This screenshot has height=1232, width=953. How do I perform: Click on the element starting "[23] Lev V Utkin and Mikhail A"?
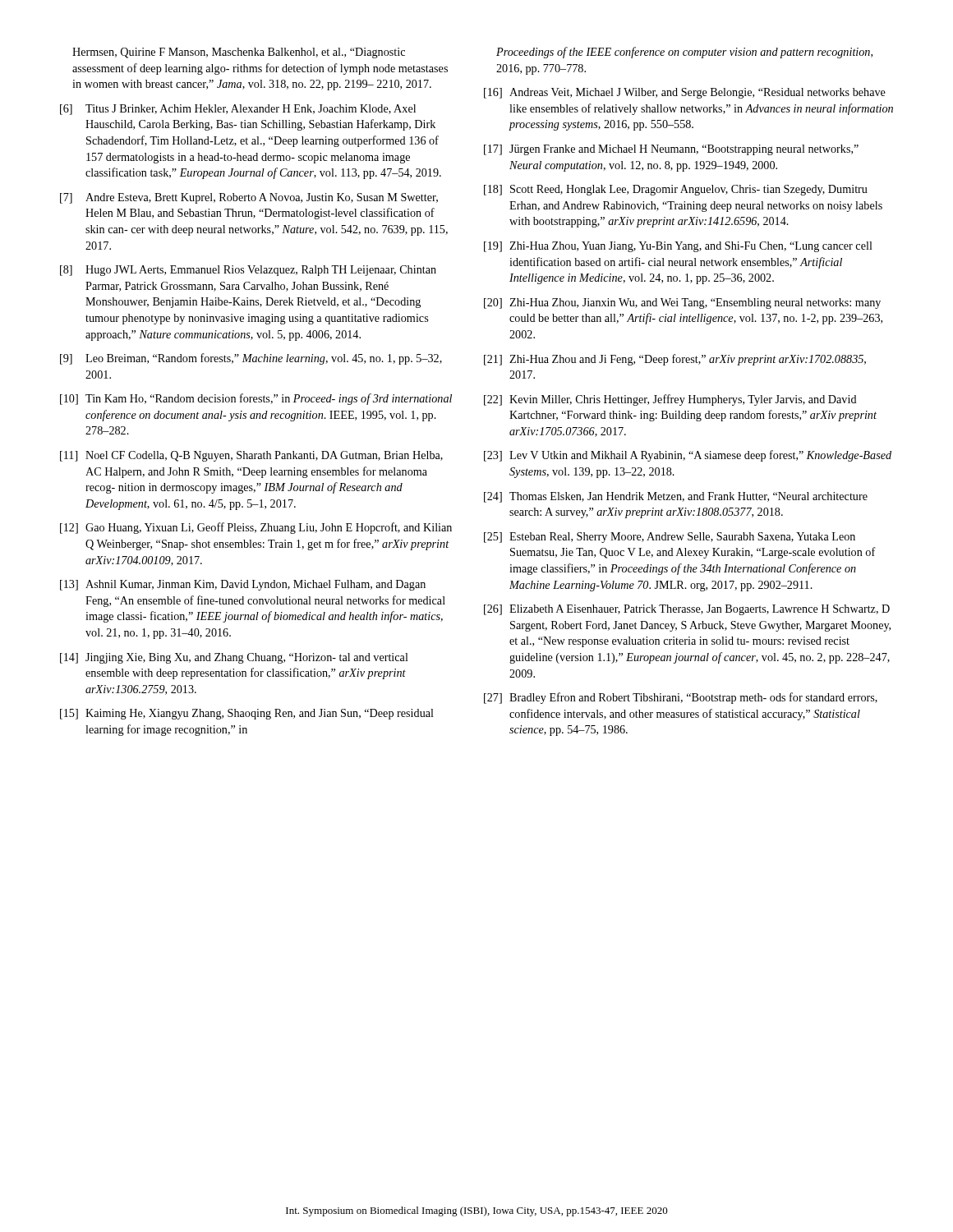[688, 464]
